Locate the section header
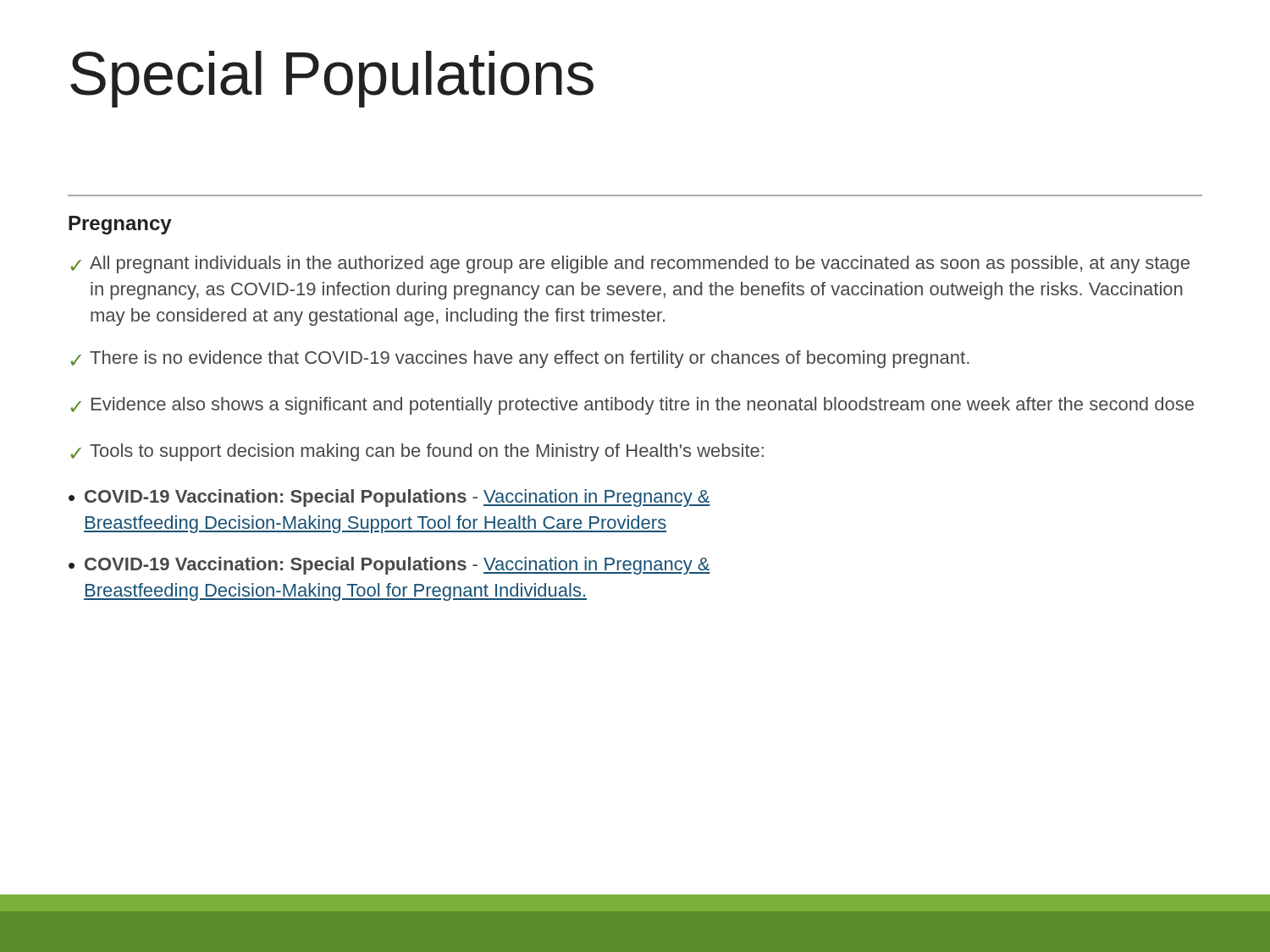The height and width of the screenshot is (952, 1270). coord(120,223)
